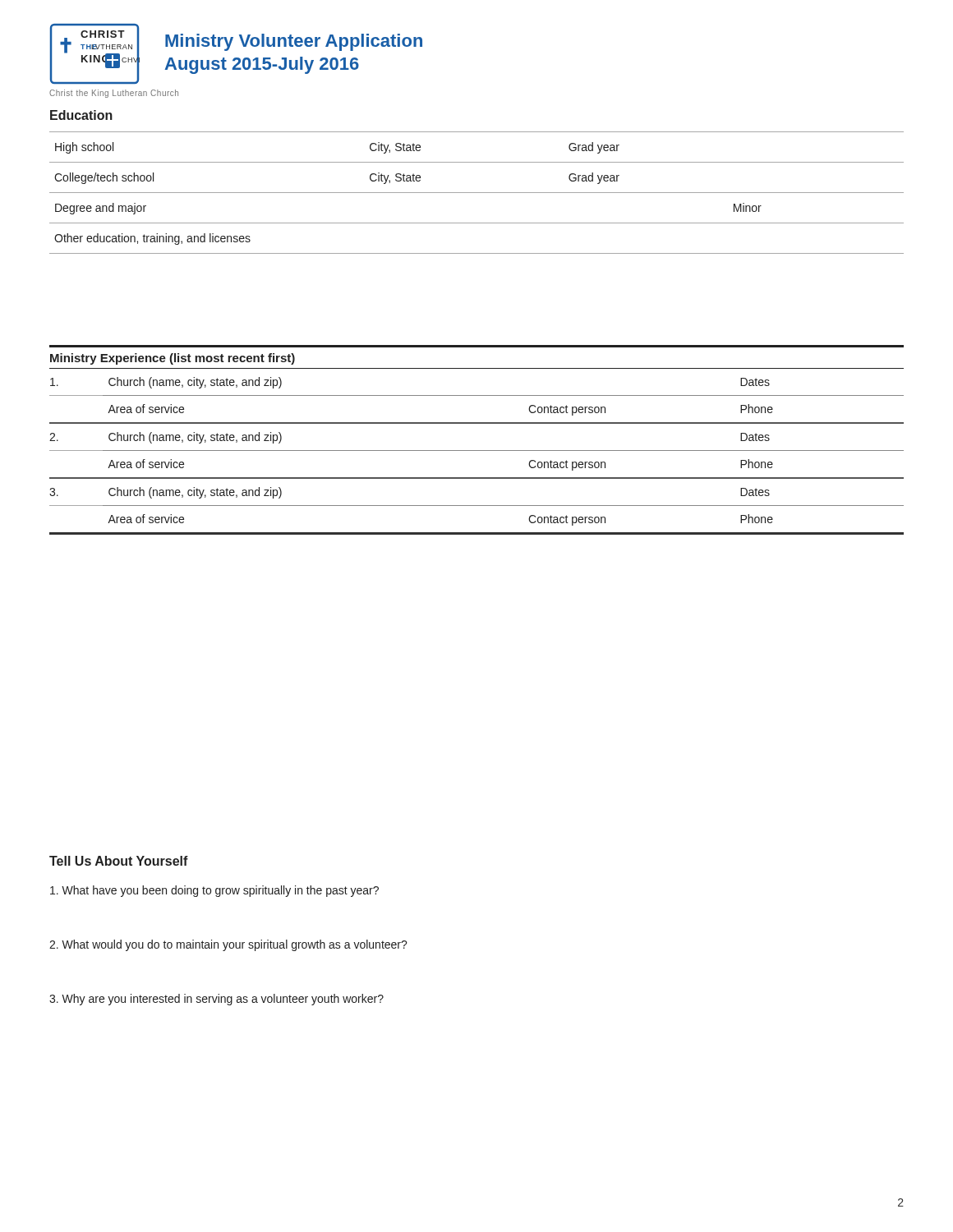Locate the block starting "What have you been doing to grow spiritually"
The height and width of the screenshot is (1232, 953).
pos(214,890)
